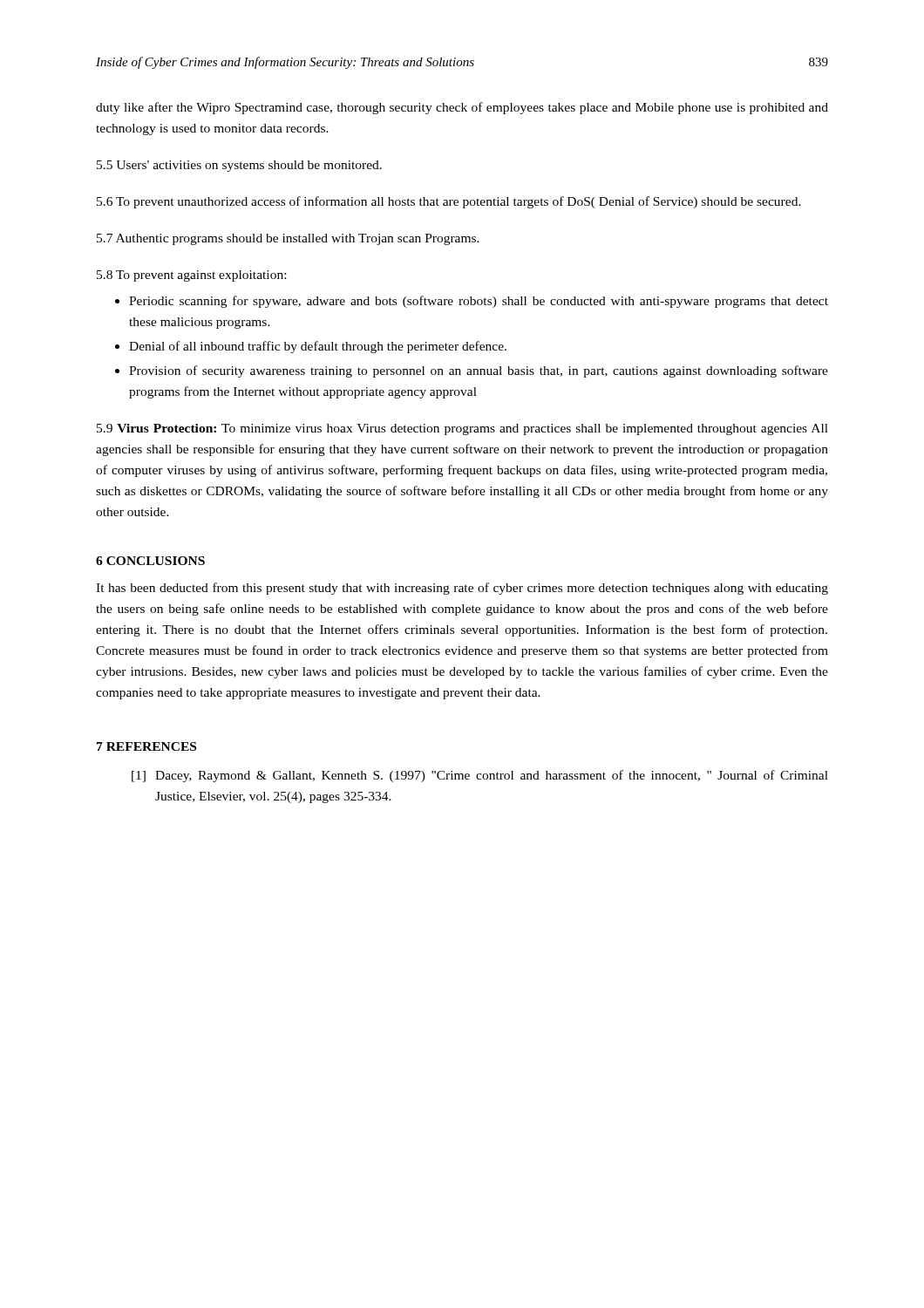Find the text block that says "[1] Dacey, Raymond"
The height and width of the screenshot is (1308, 924).
(x=471, y=786)
